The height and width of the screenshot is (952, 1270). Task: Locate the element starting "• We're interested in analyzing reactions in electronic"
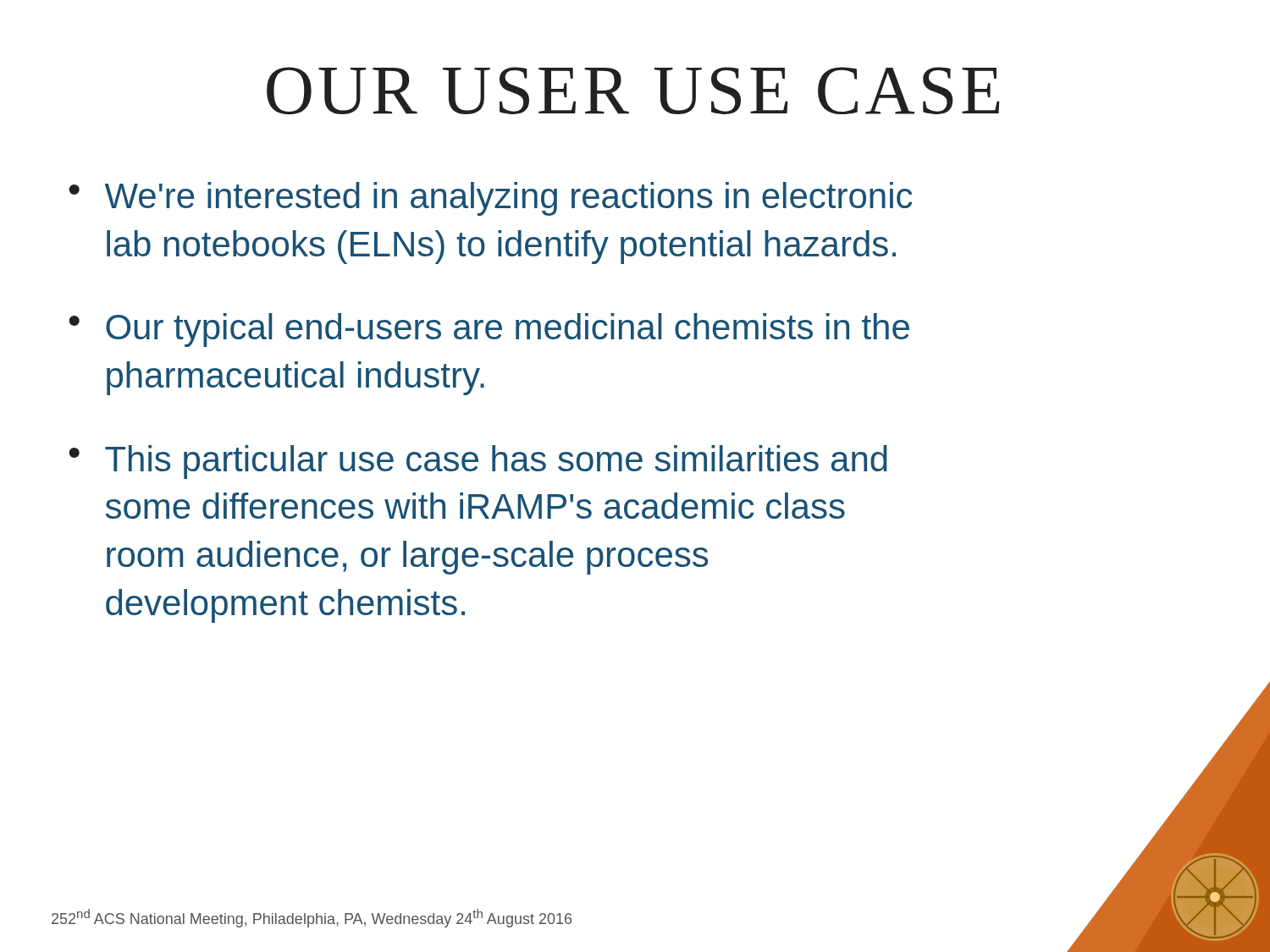(x=491, y=221)
